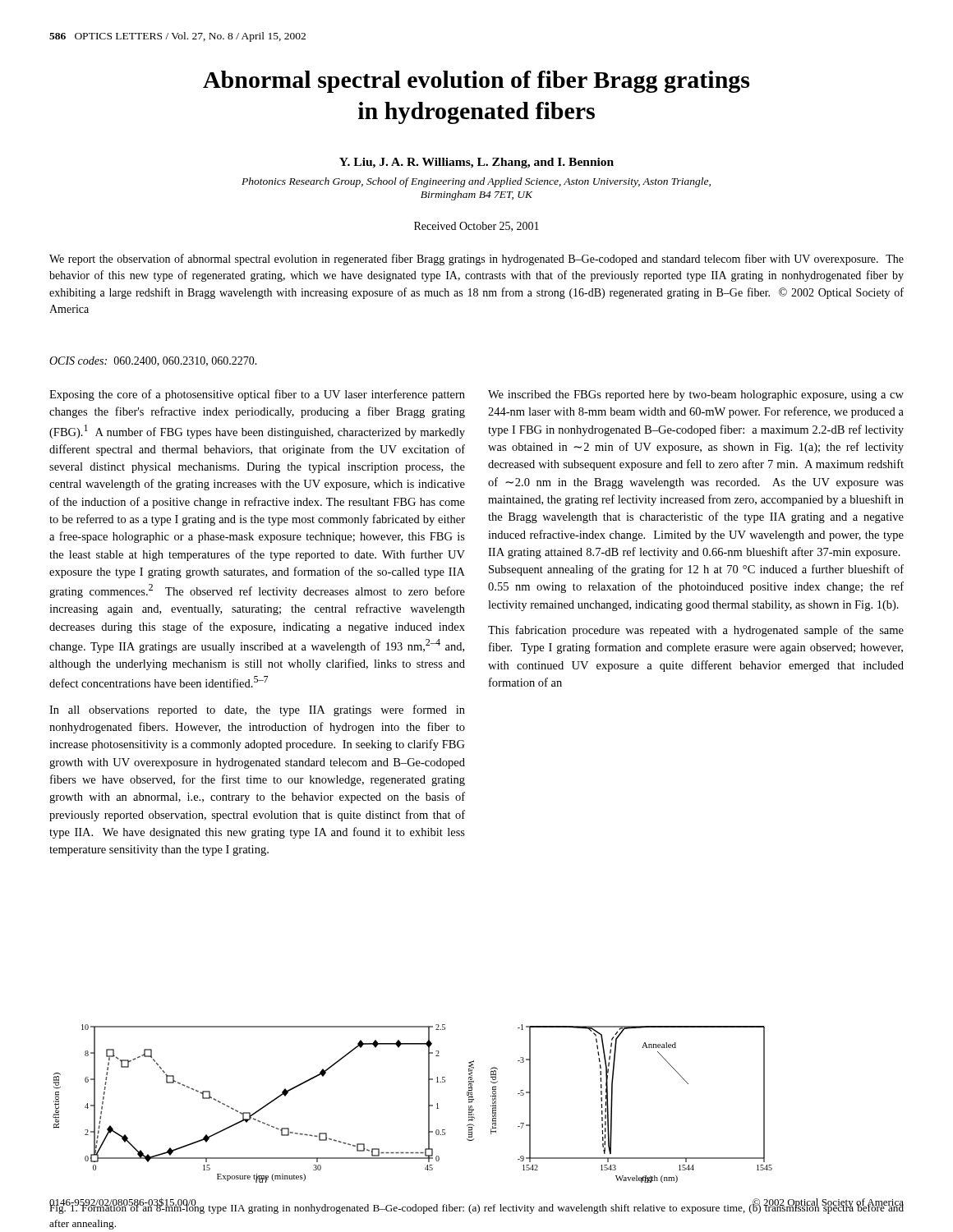The height and width of the screenshot is (1232, 953).
Task: Find the region starting "Received October 25, 2001"
Action: point(476,226)
